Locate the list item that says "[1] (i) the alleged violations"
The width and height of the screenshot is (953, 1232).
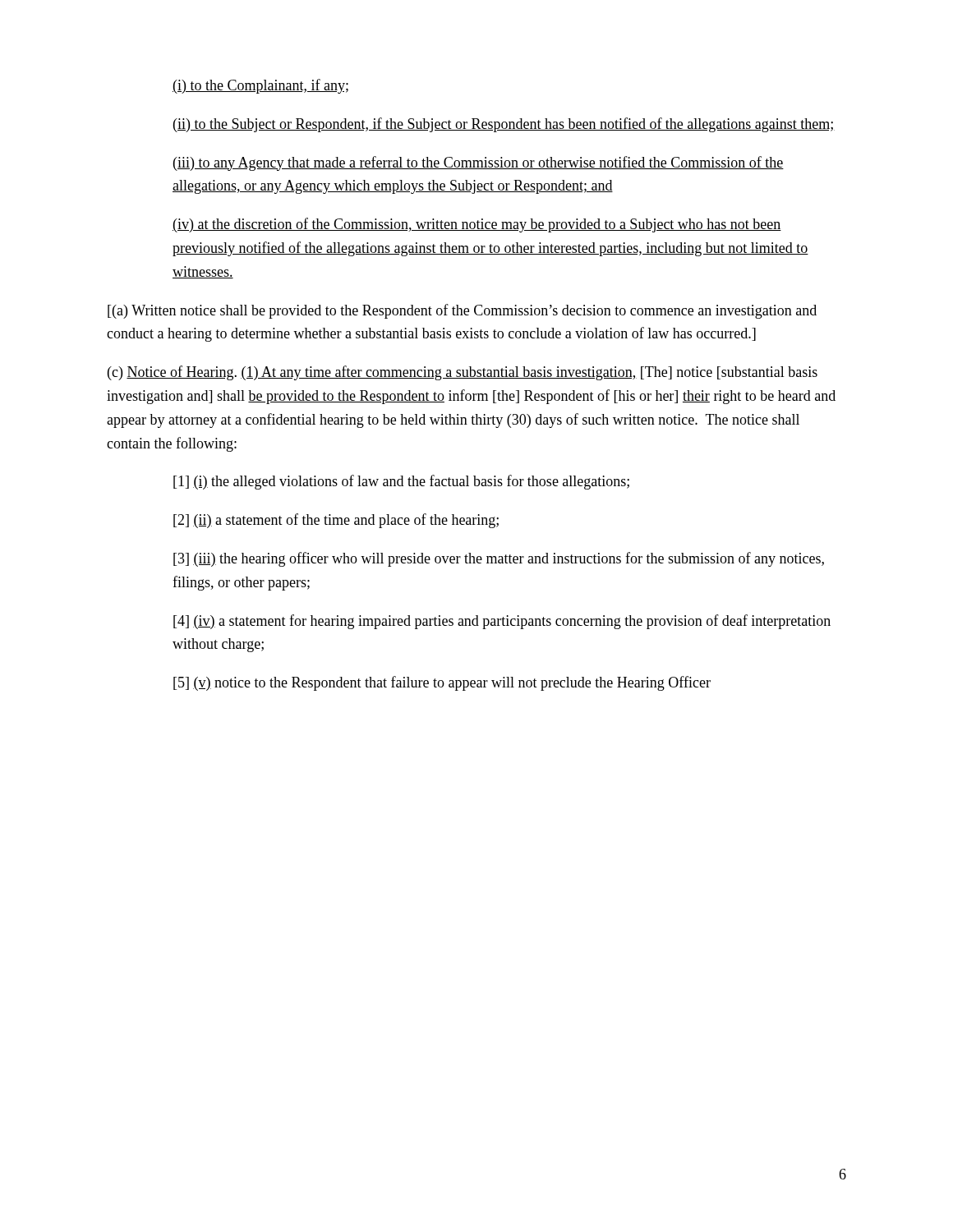(509, 482)
